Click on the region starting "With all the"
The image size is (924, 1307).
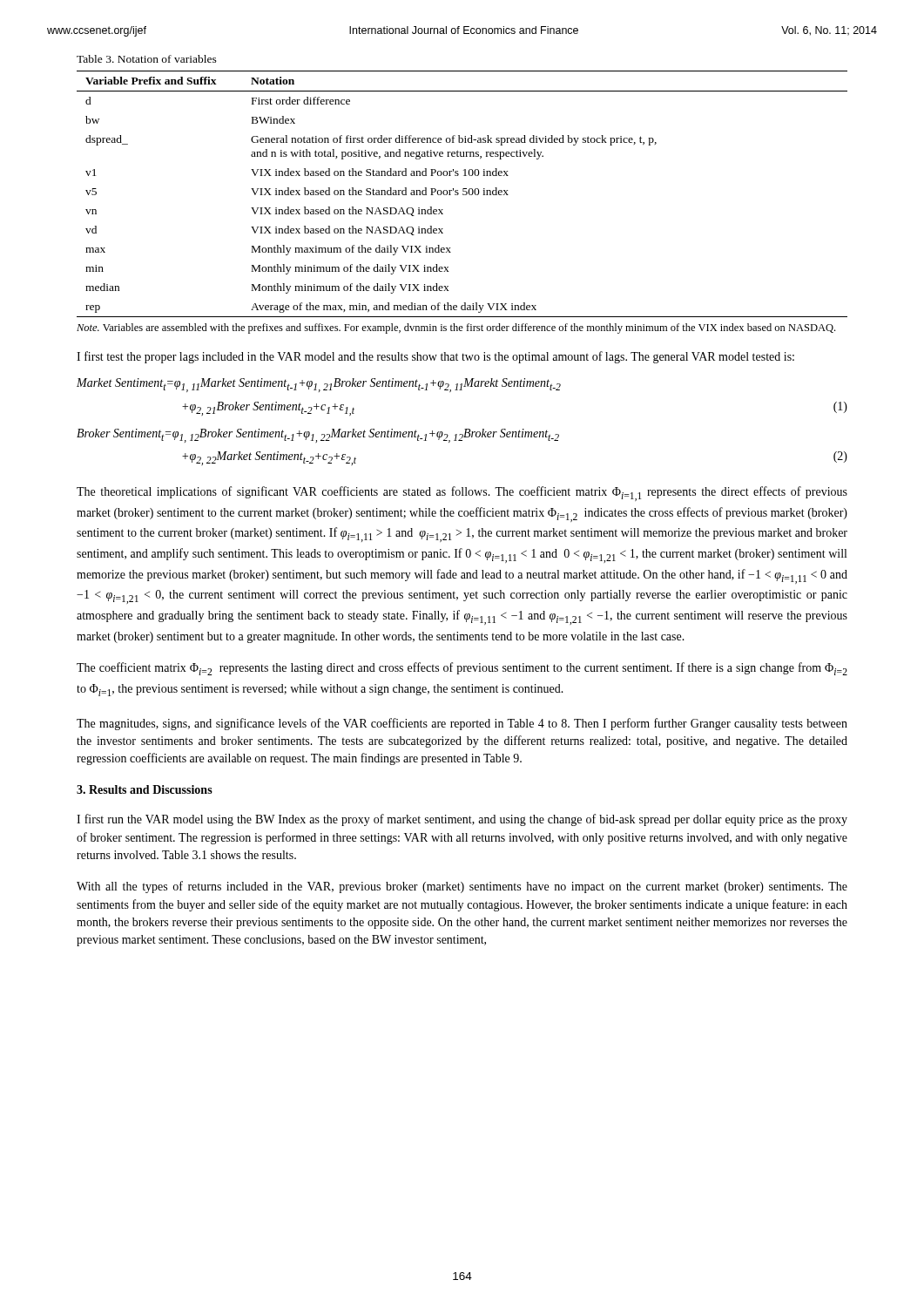tap(462, 913)
